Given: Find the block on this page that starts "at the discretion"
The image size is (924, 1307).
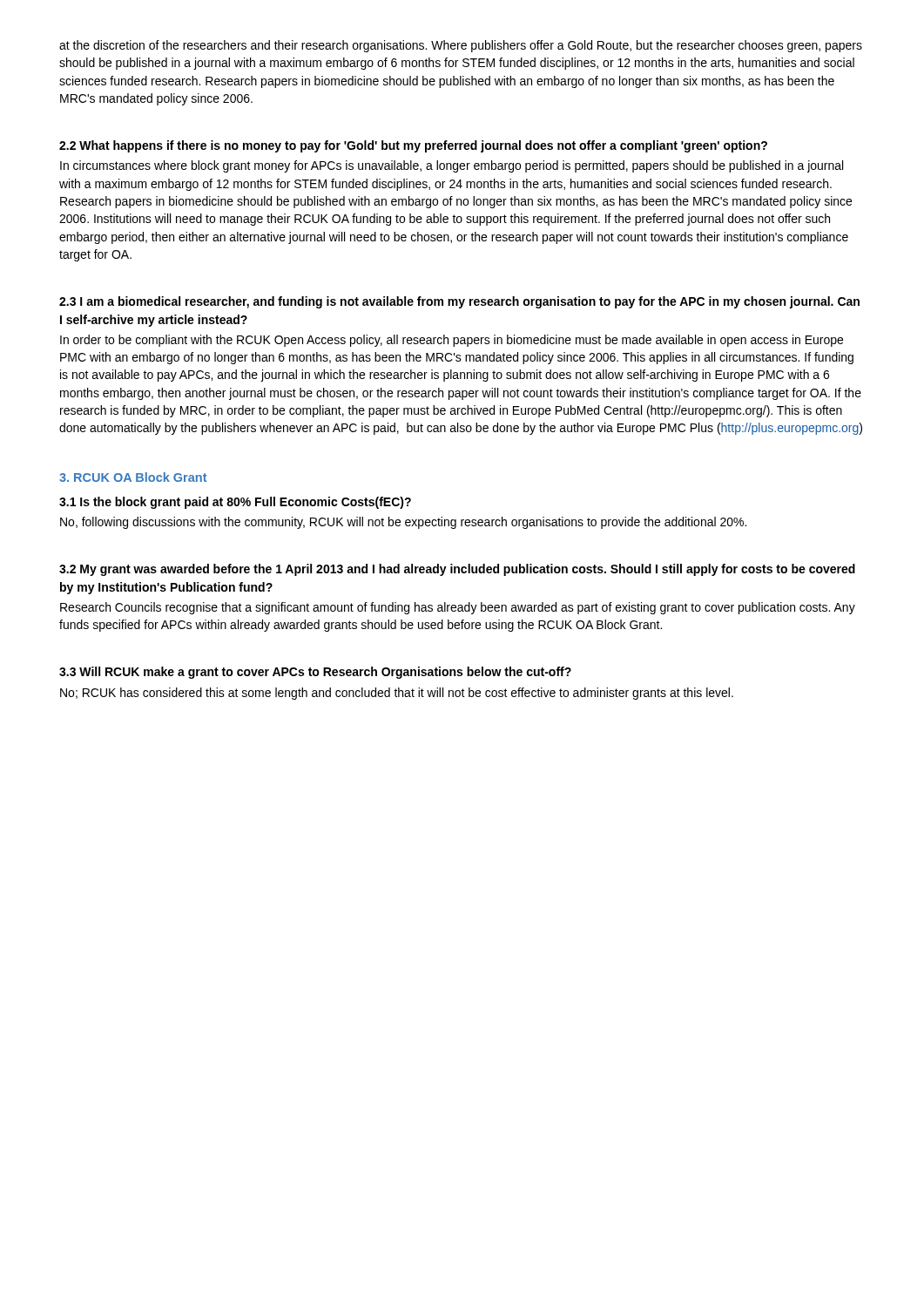Looking at the screenshot, I should point(461,72).
